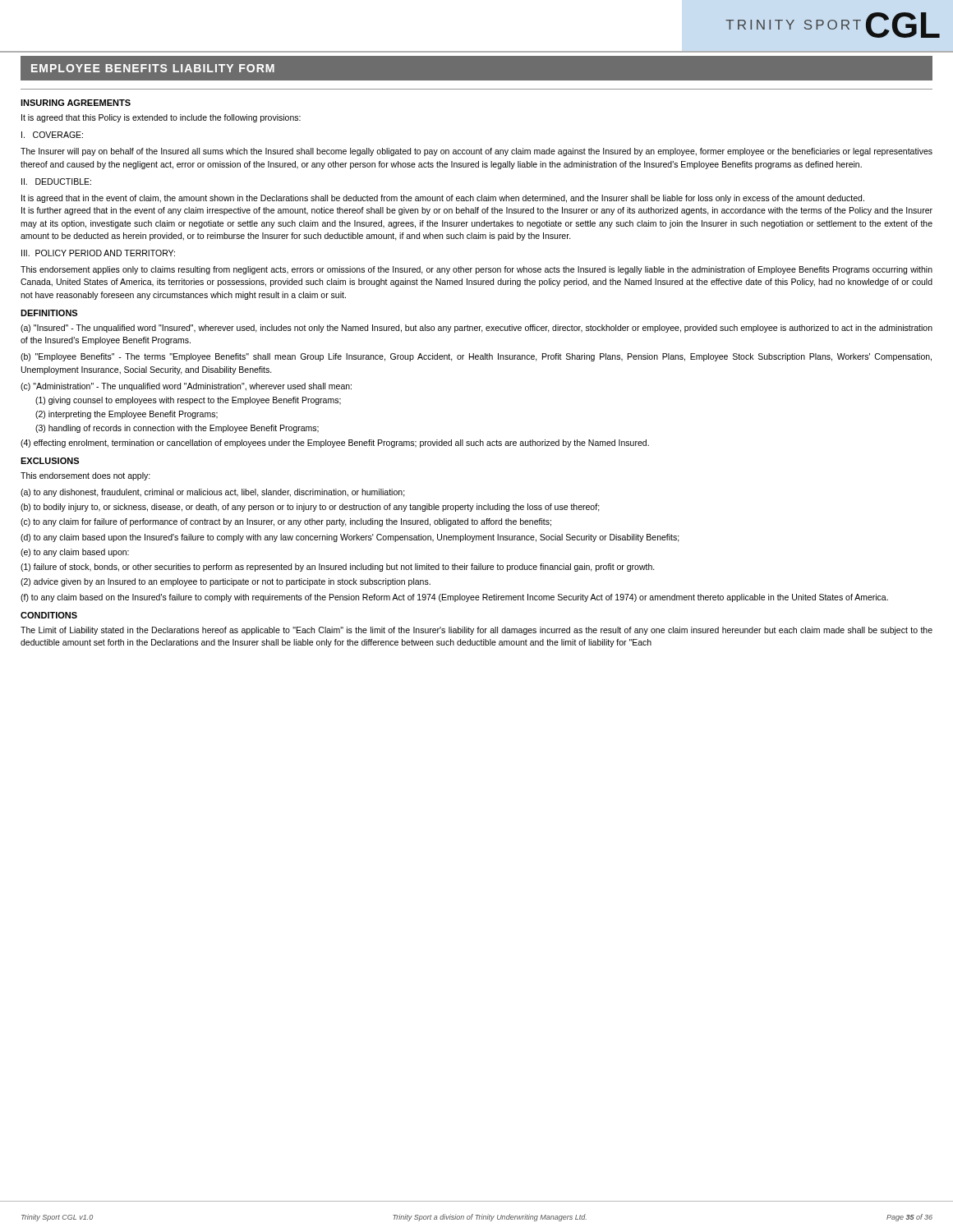Locate the region starting "III. POLICY PERIOD"
Viewport: 953px width, 1232px height.
(x=98, y=253)
